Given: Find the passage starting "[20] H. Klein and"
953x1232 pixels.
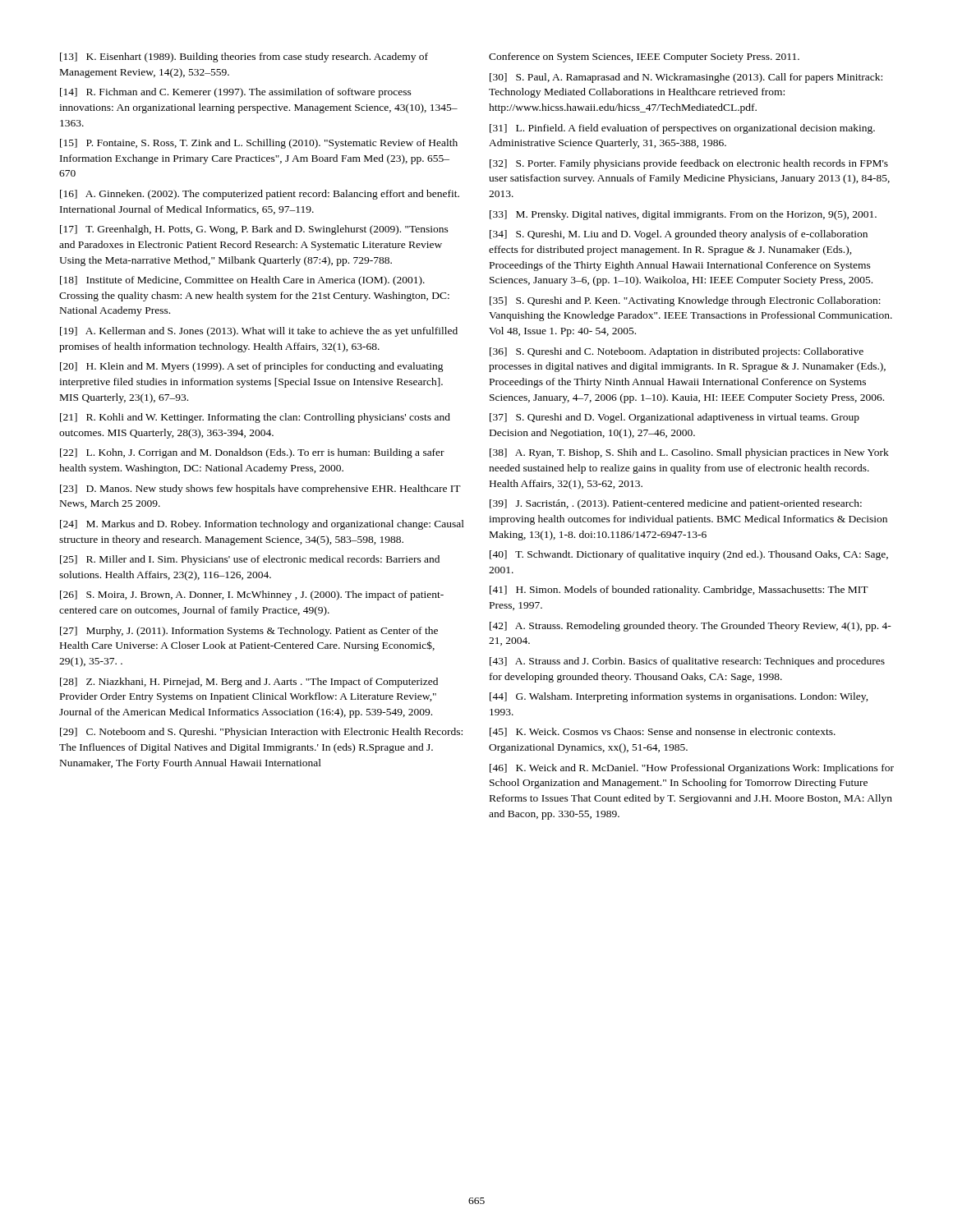Looking at the screenshot, I should pyautogui.click(x=251, y=381).
